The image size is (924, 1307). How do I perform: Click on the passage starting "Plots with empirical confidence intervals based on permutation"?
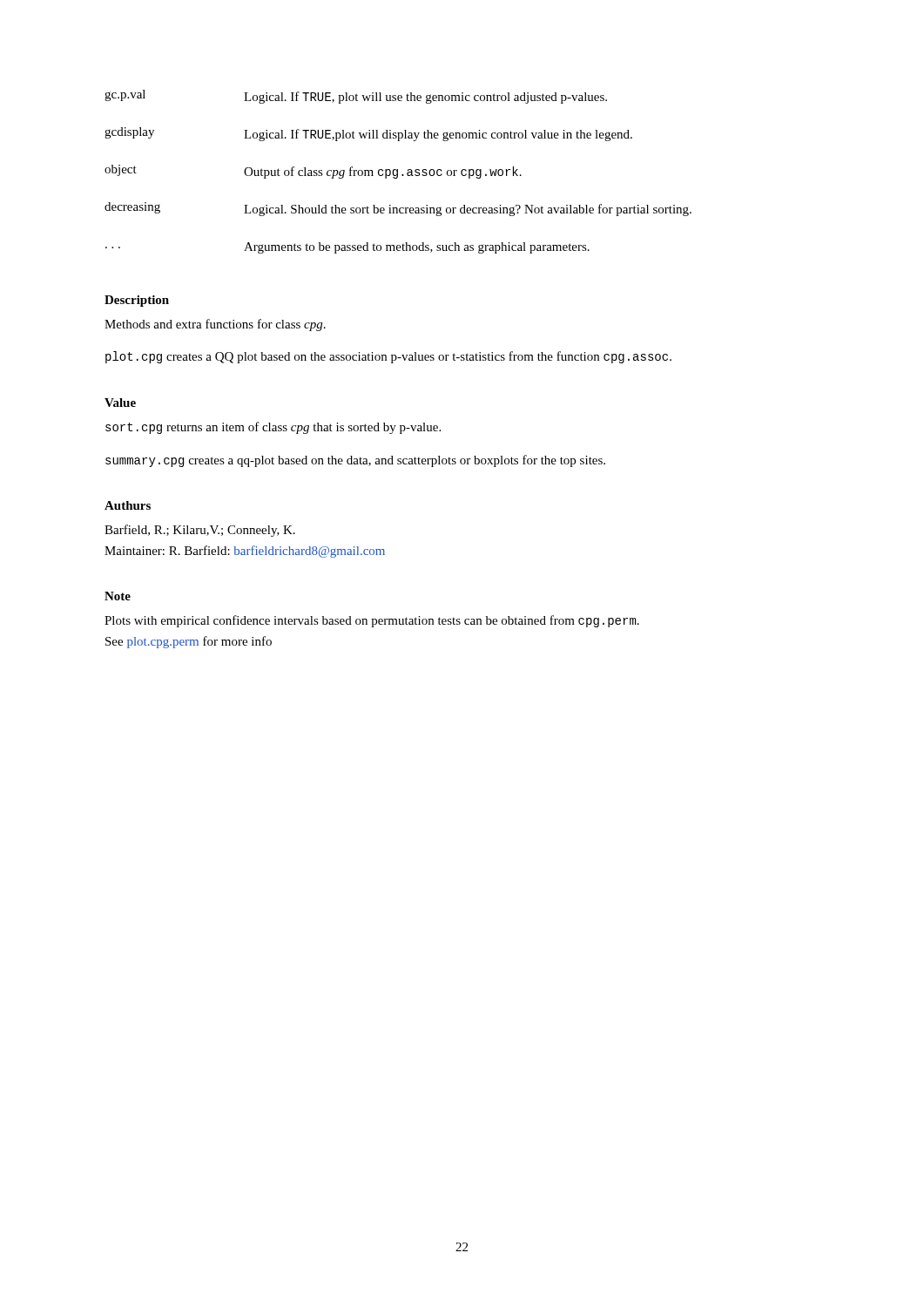tap(372, 631)
